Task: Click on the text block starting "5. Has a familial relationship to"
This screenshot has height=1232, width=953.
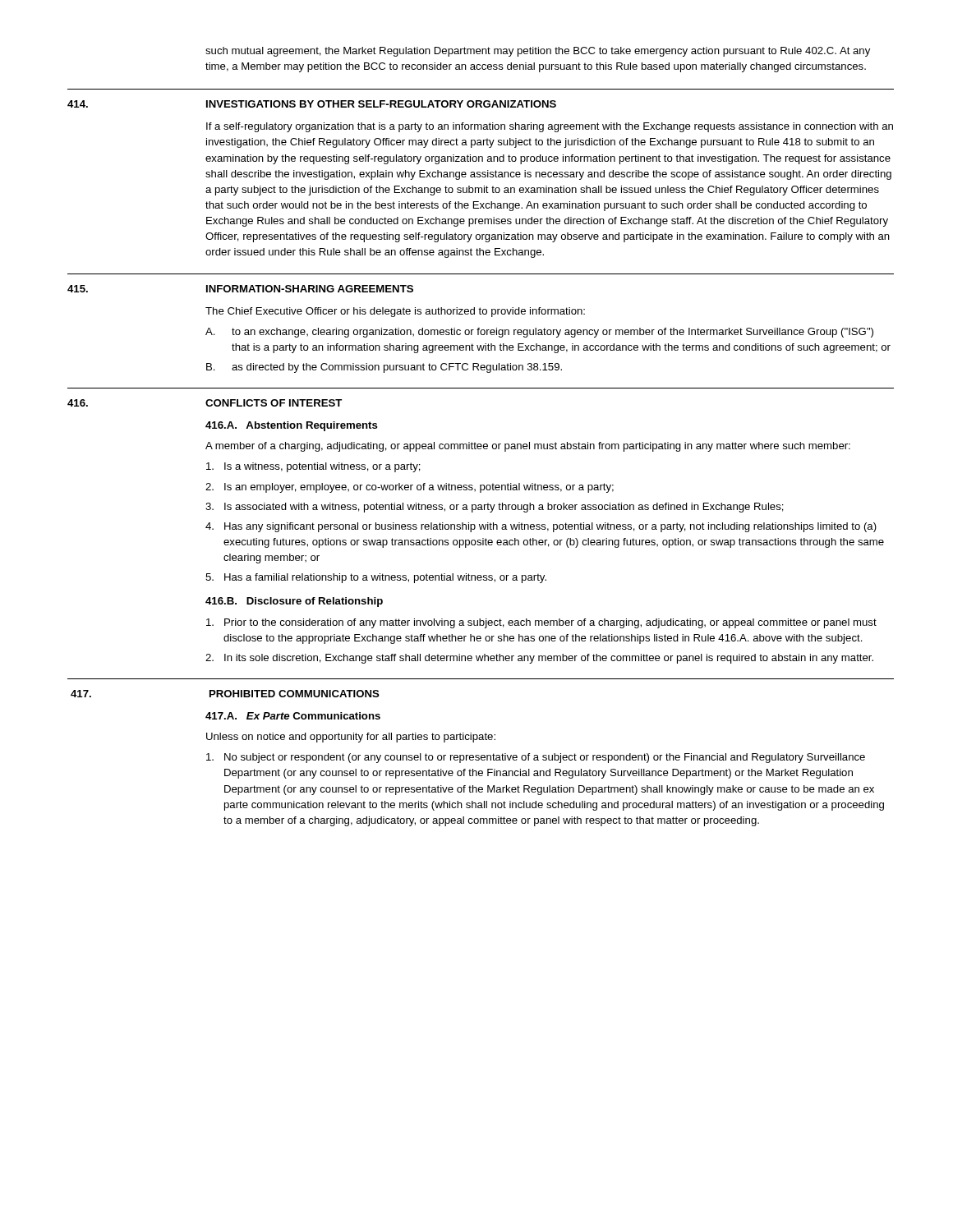Action: [550, 577]
